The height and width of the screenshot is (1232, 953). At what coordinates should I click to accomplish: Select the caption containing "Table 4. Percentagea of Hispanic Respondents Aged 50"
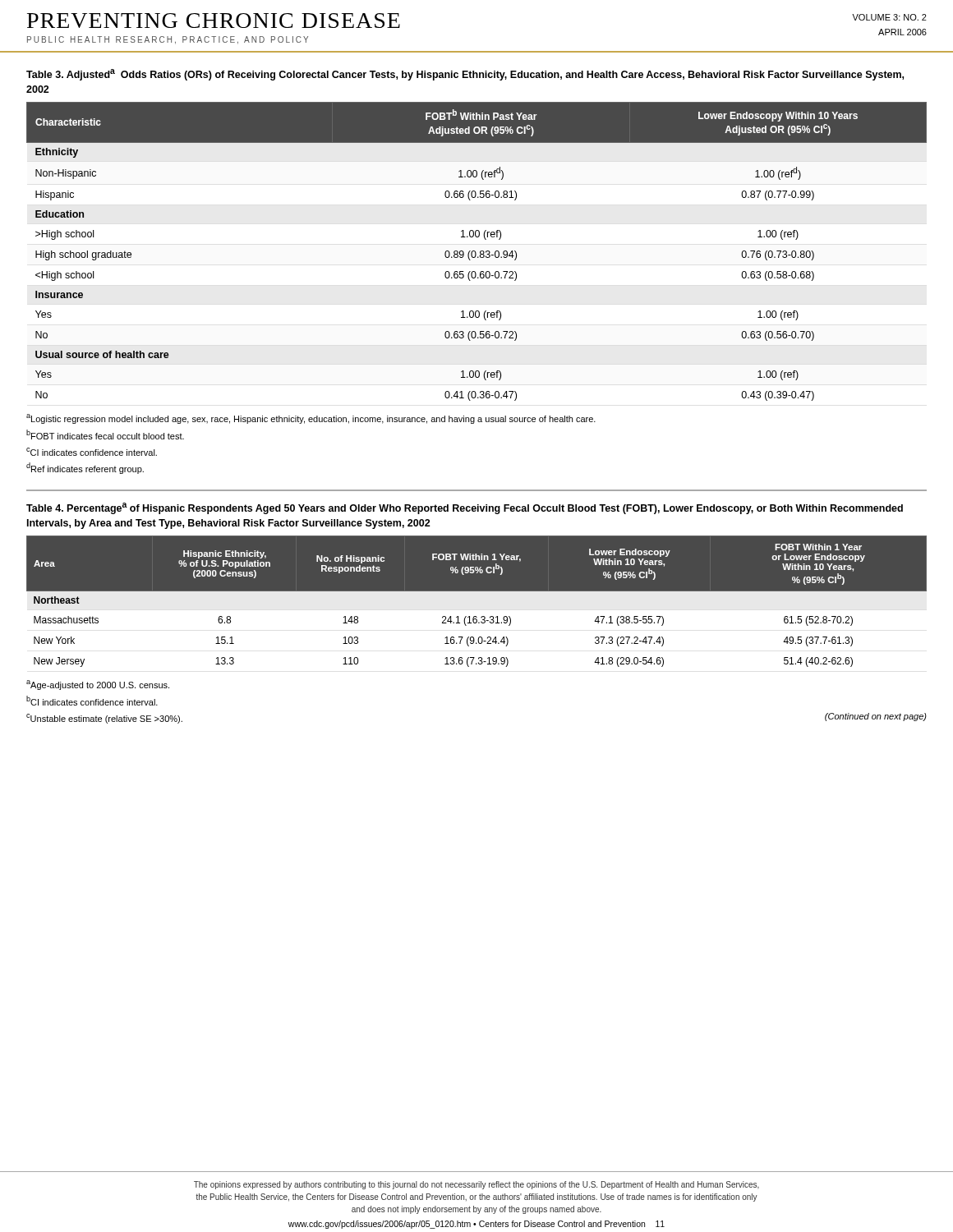(465, 515)
